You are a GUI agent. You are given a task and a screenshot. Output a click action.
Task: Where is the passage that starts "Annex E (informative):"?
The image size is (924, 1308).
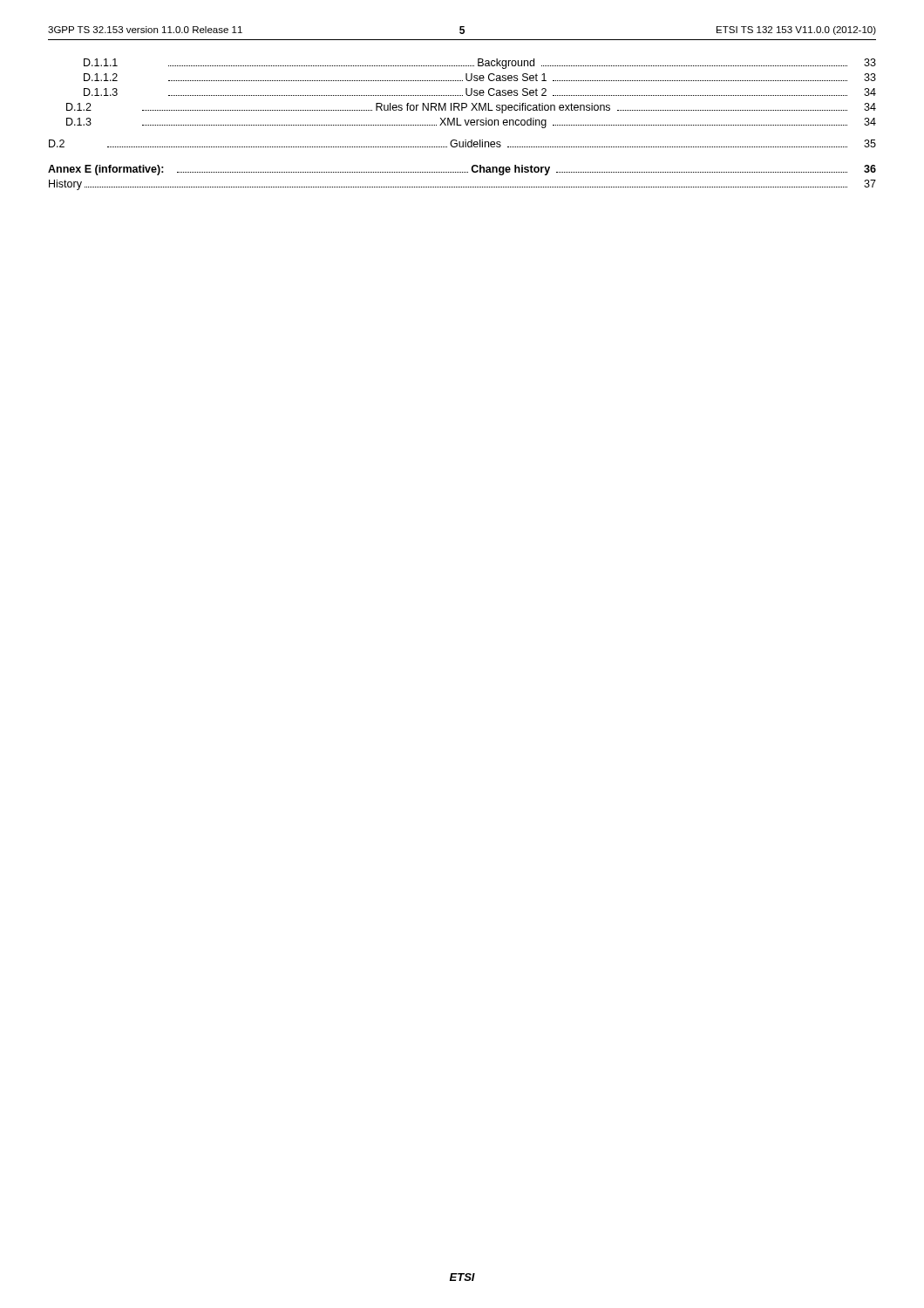pos(462,169)
